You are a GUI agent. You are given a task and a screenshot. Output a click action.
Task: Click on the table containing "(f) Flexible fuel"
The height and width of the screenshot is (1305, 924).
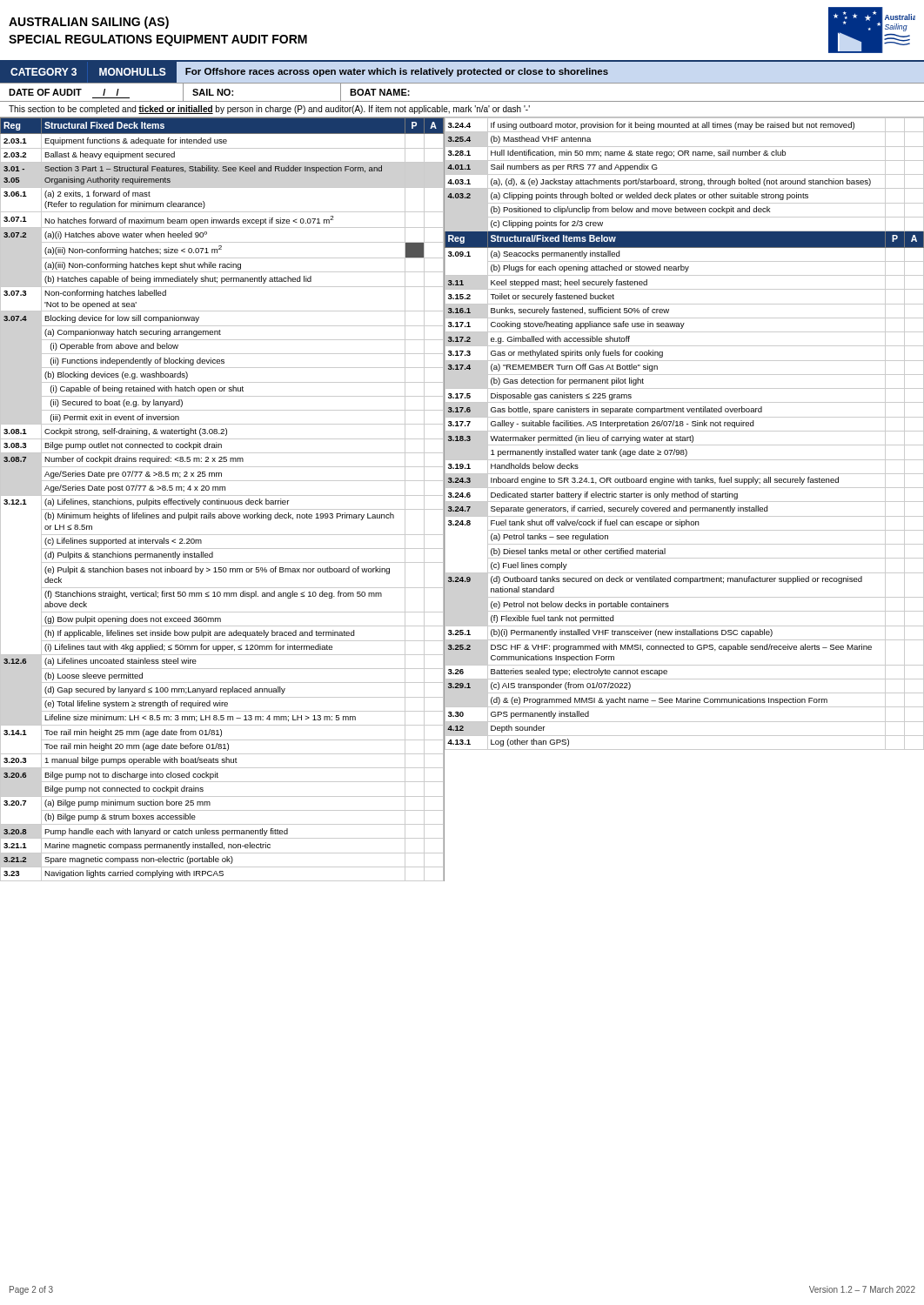684,499
